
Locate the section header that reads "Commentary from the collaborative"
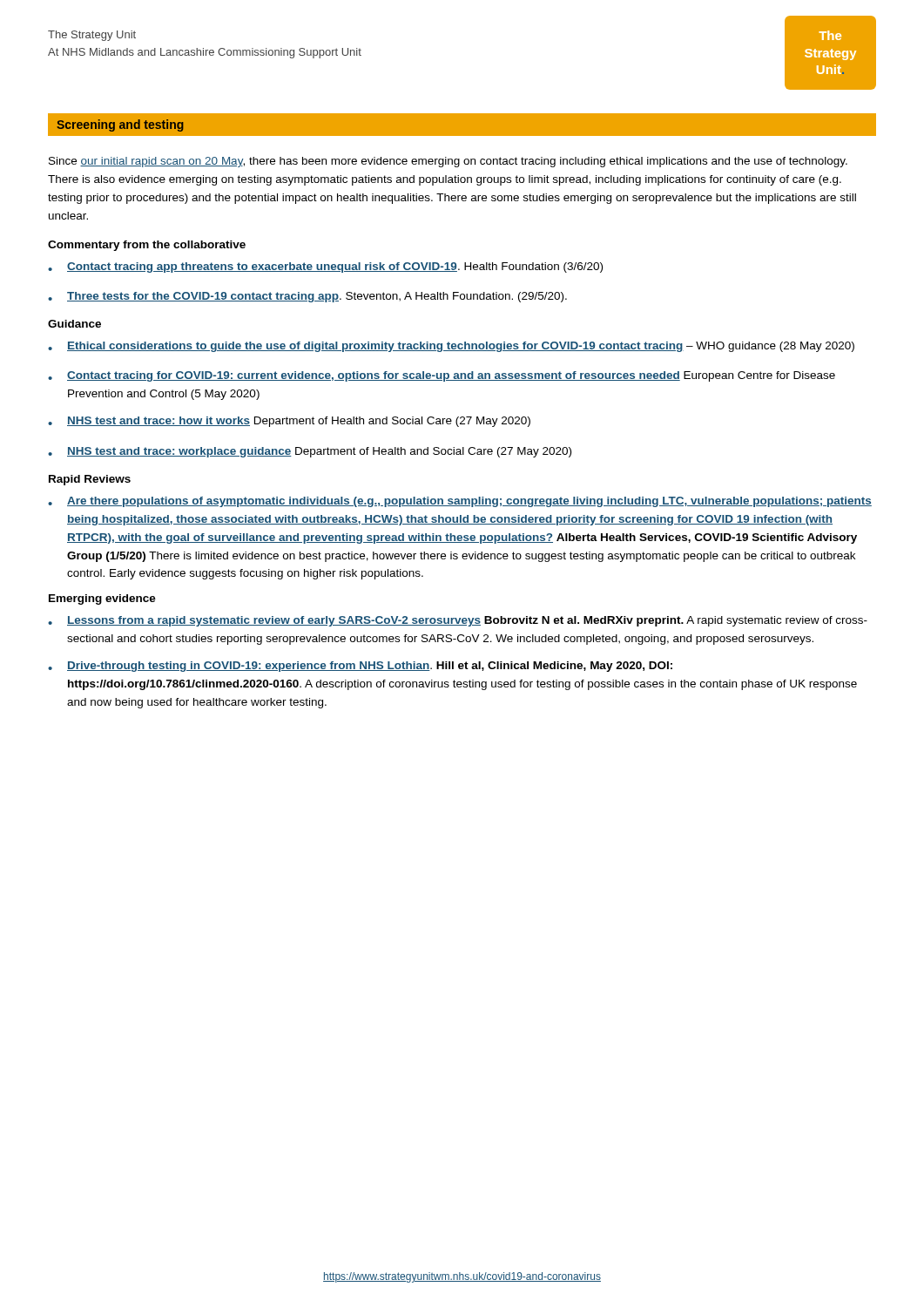[147, 244]
